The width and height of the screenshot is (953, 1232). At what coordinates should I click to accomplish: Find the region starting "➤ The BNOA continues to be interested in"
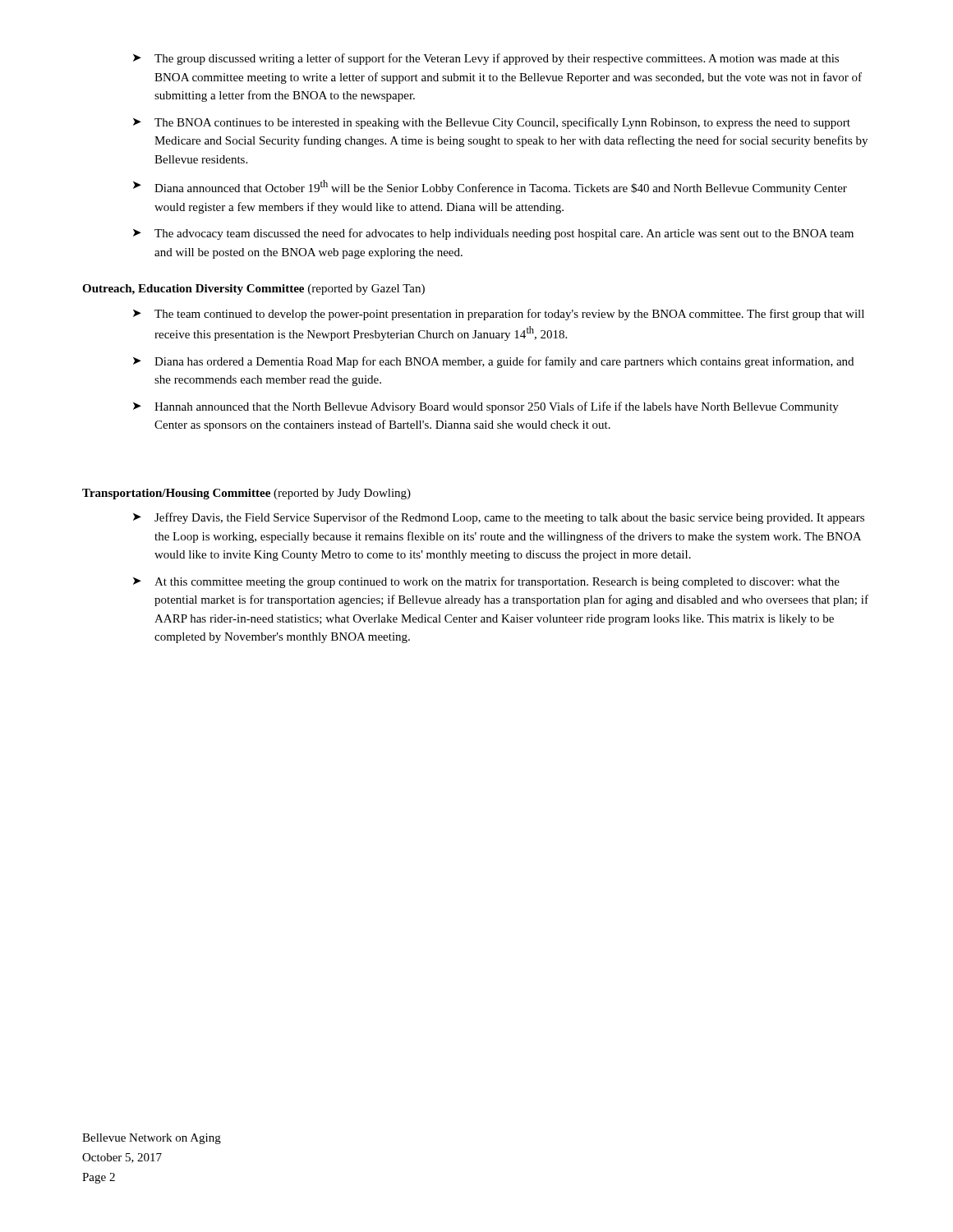(x=501, y=141)
